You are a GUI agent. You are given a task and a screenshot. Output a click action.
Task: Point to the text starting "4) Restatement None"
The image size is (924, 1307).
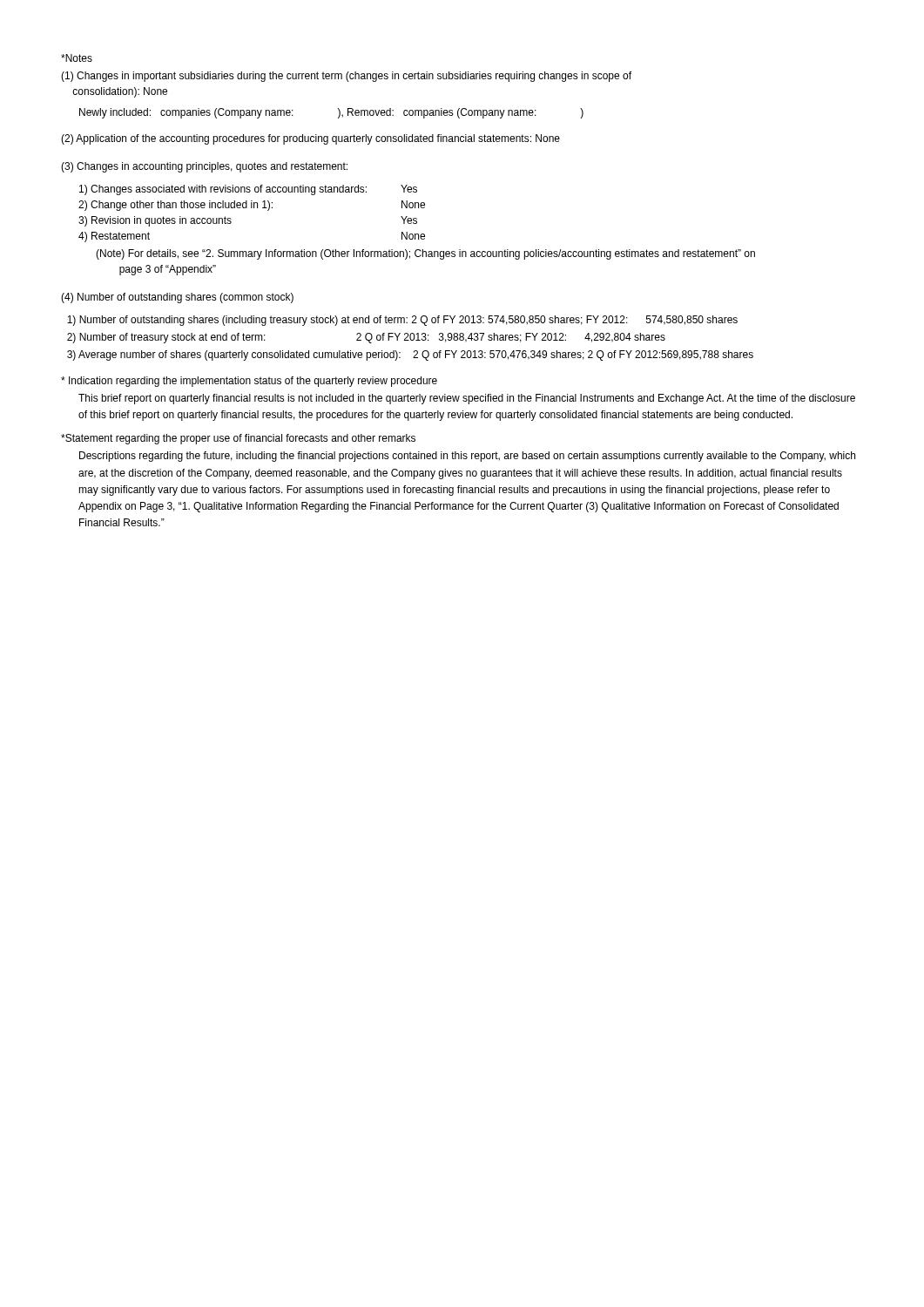[113, 237]
